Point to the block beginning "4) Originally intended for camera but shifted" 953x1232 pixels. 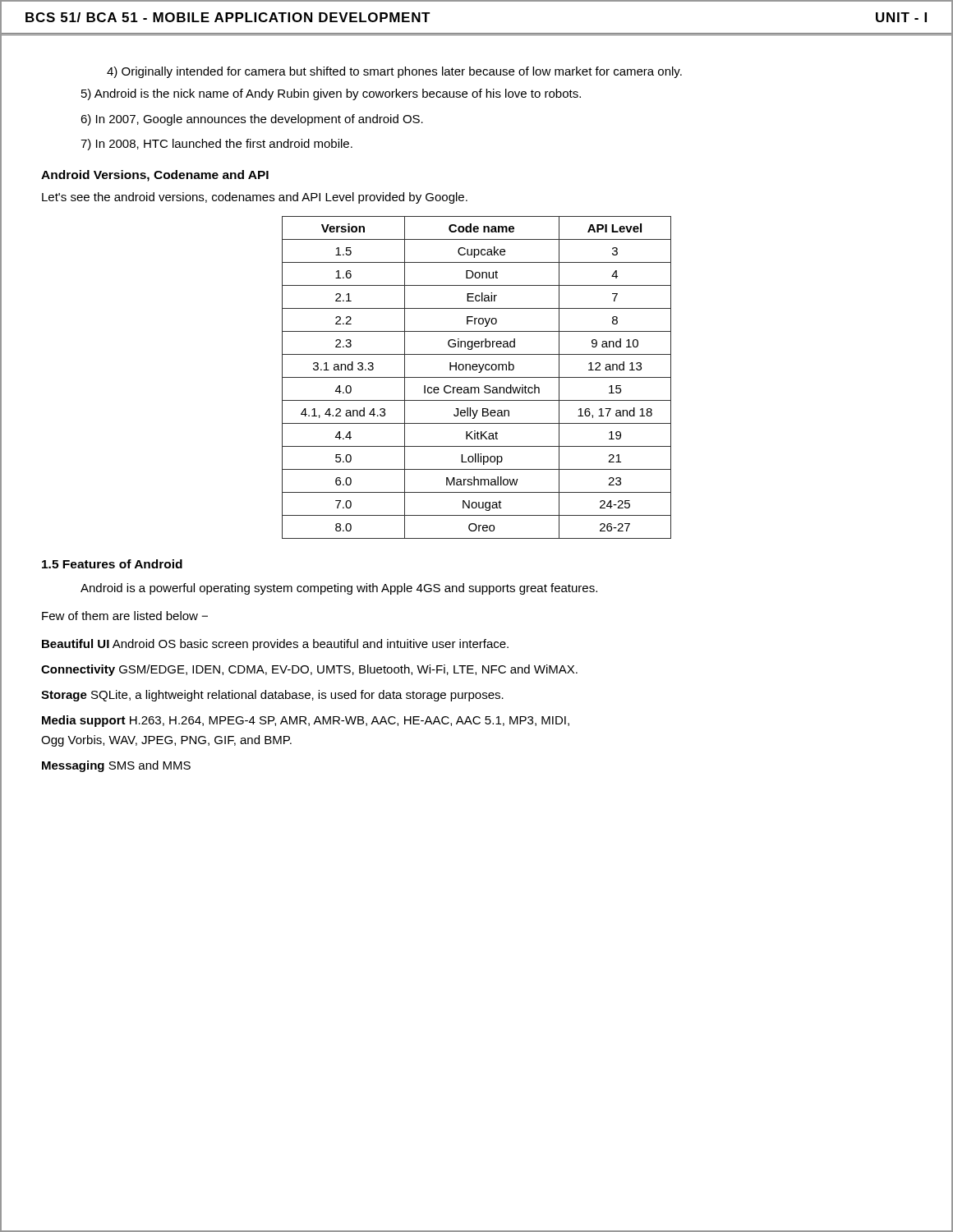(395, 71)
